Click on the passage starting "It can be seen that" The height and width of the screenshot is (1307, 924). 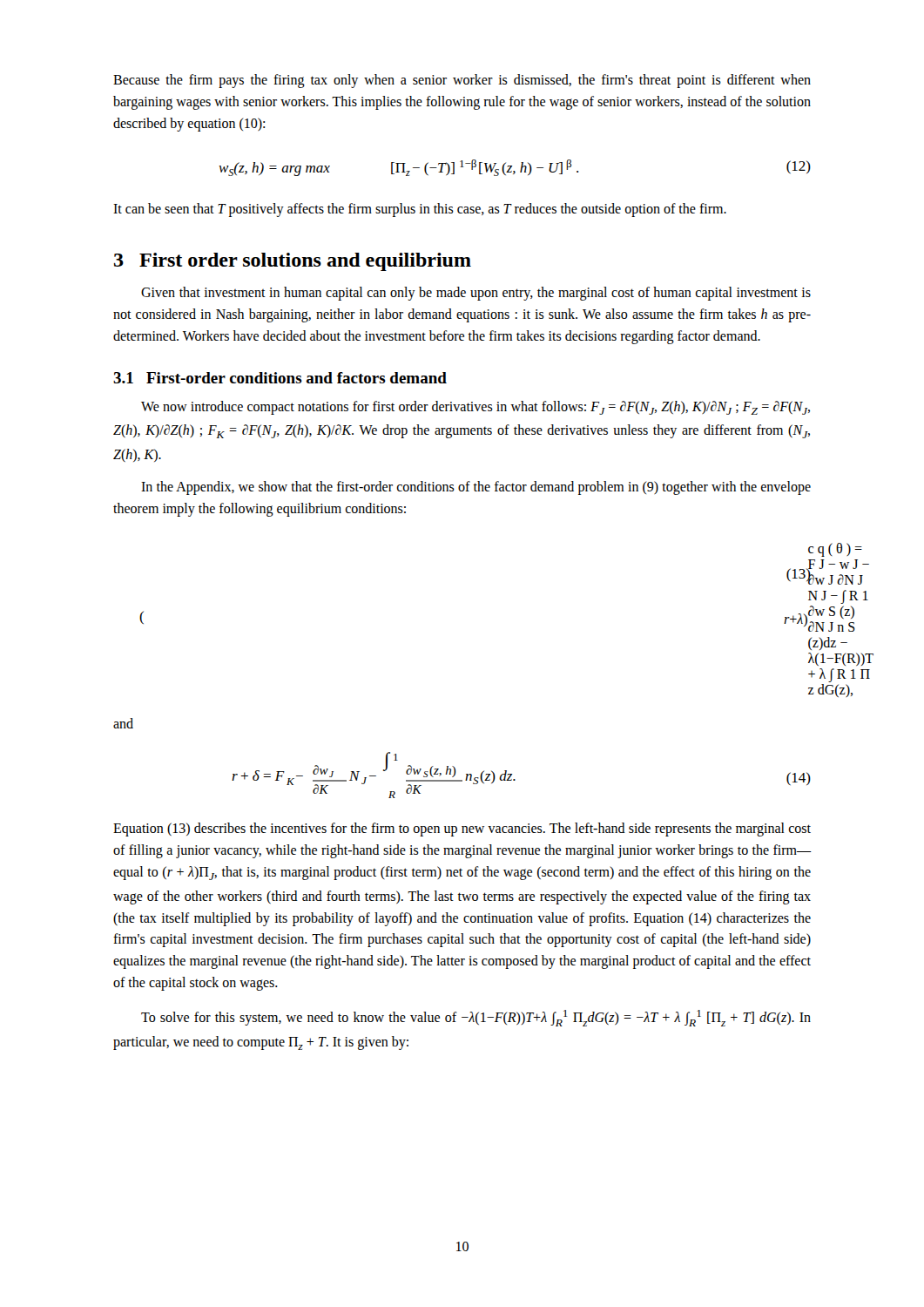coord(462,210)
